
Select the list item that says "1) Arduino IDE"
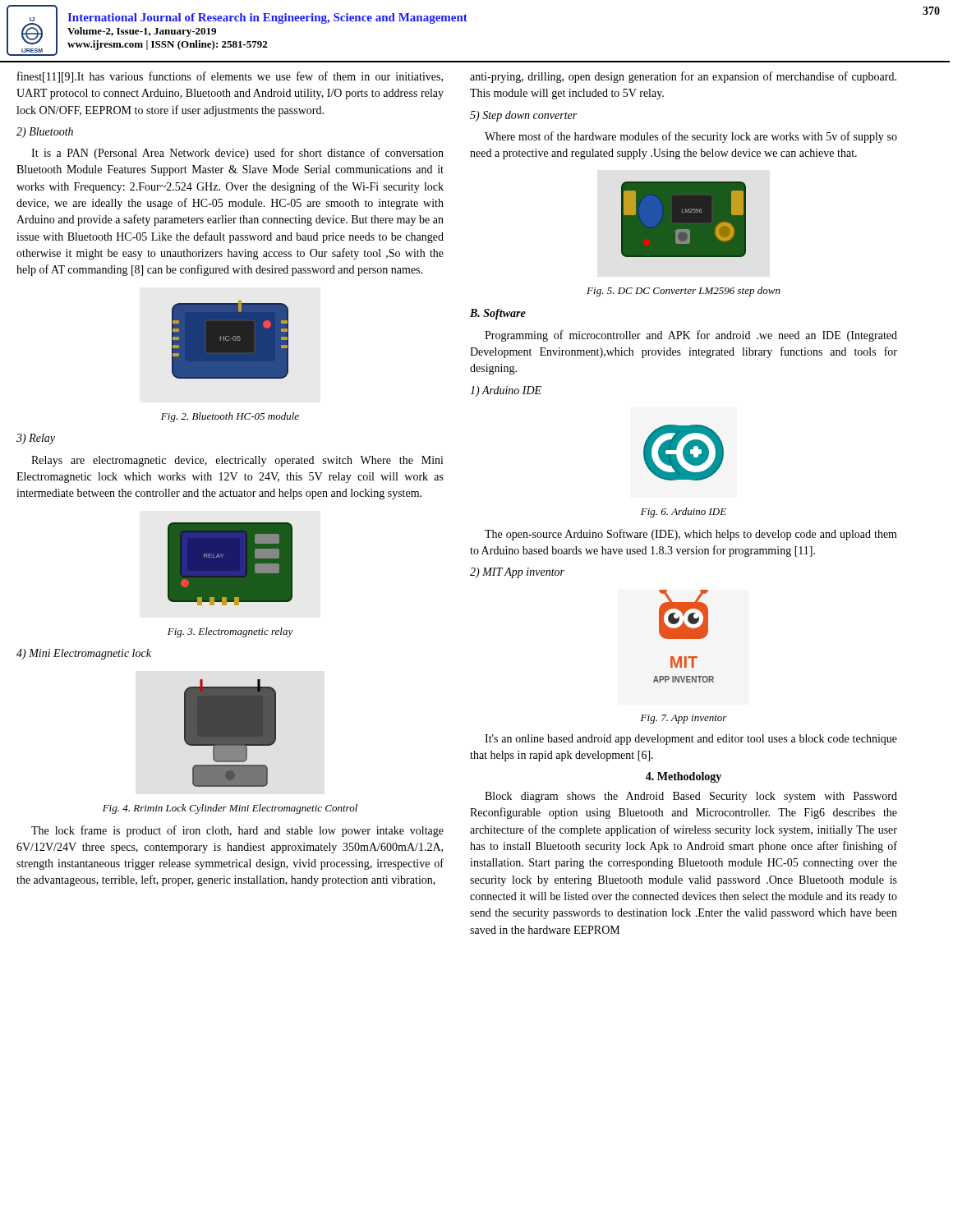click(506, 391)
